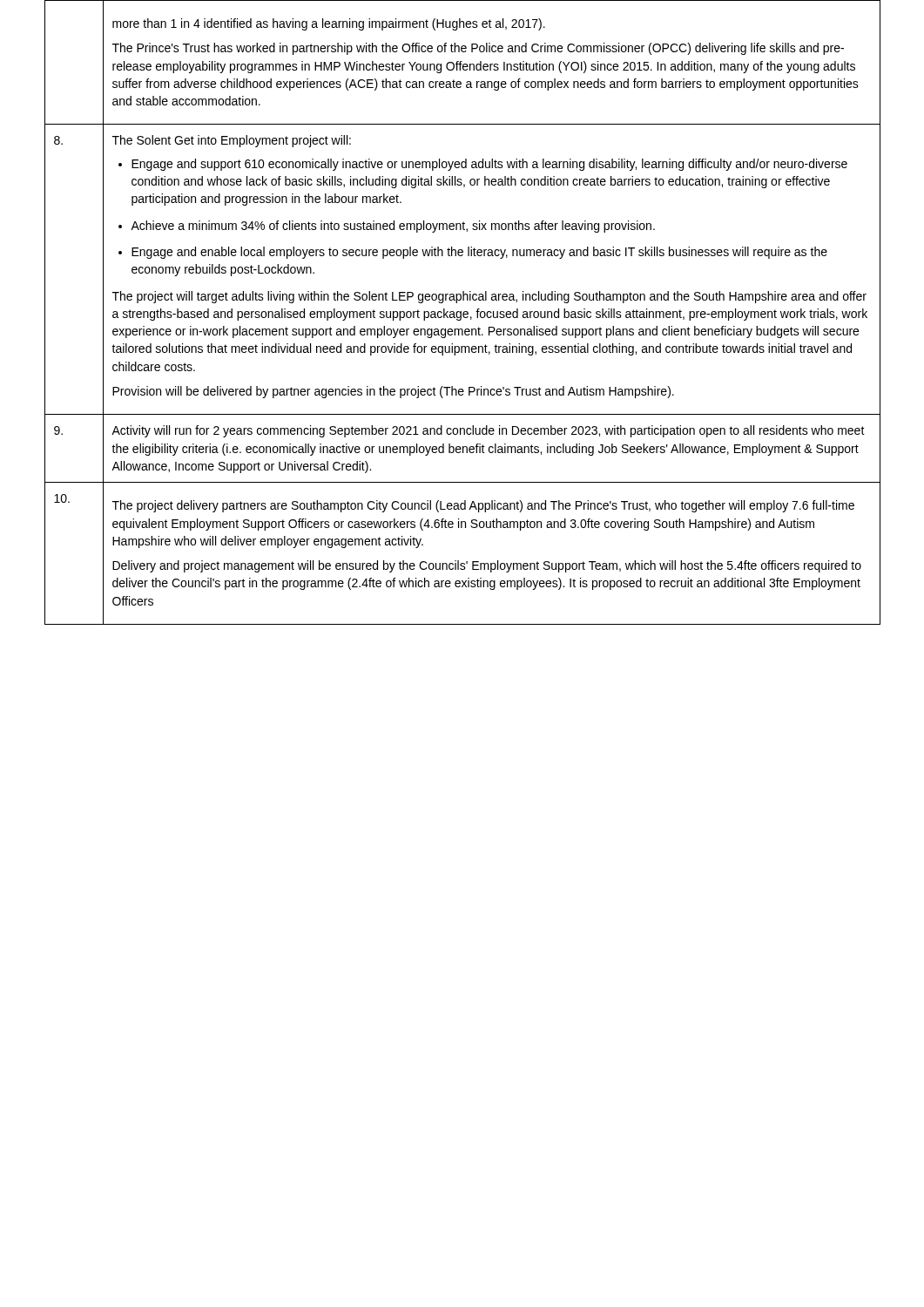The image size is (924, 1307).
Task: Locate the text block with the text "The project will target adults"
Action: [491, 344]
